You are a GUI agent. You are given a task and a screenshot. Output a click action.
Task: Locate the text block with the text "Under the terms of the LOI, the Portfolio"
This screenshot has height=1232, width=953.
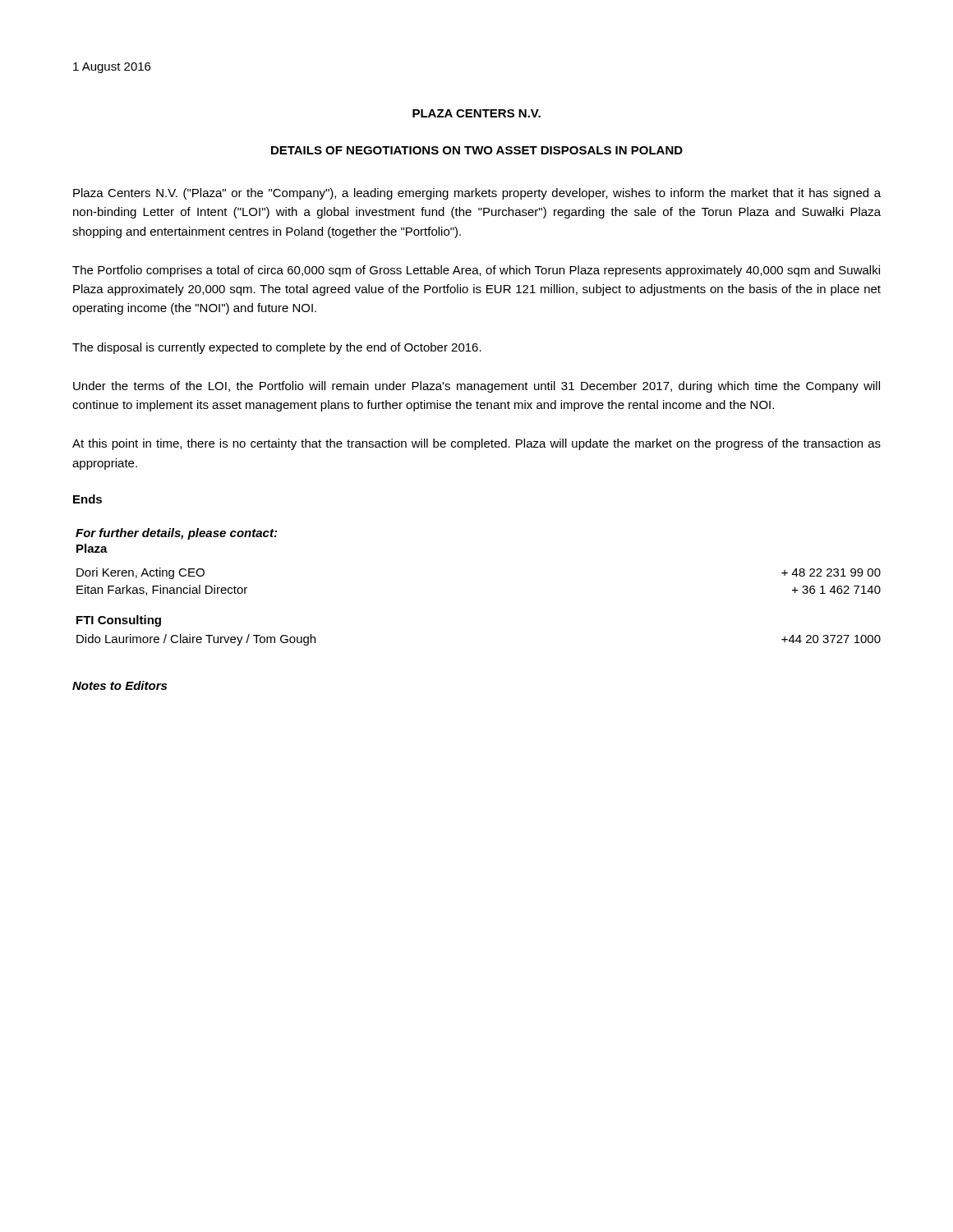476,395
